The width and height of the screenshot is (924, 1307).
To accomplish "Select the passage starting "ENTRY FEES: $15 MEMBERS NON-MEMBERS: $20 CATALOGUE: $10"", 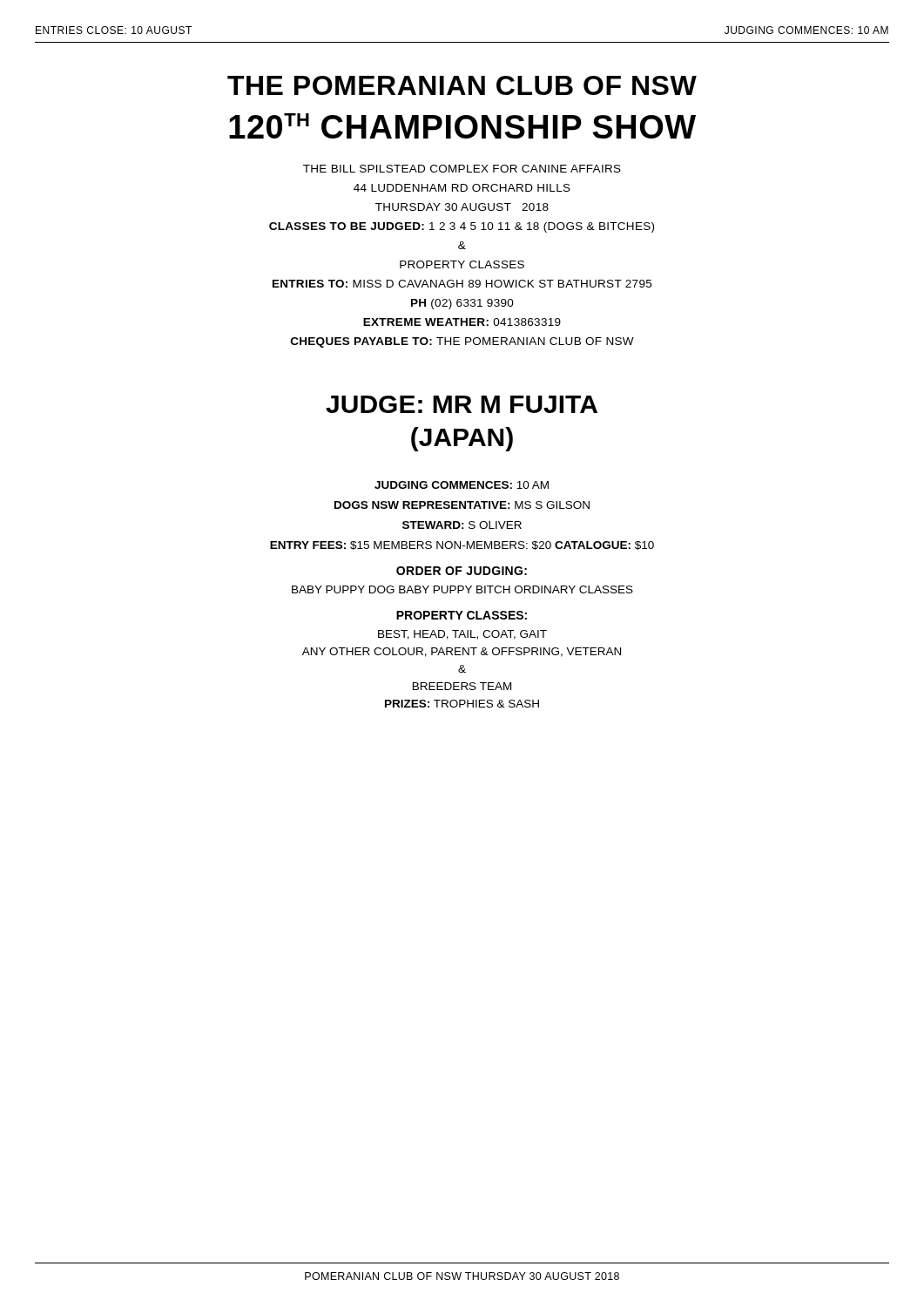I will (x=462, y=545).
